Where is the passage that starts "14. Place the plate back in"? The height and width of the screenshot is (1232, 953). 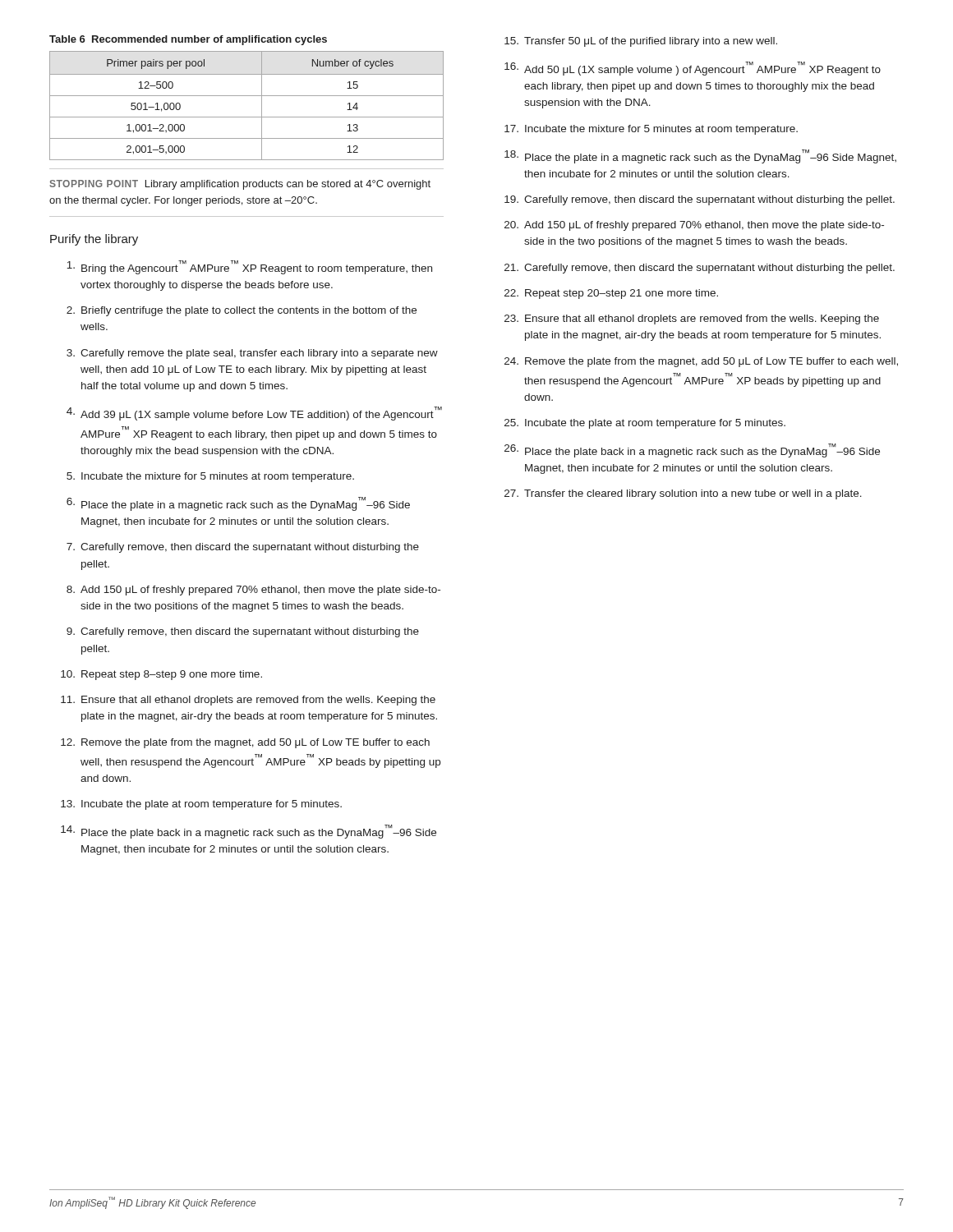pyautogui.click(x=246, y=839)
